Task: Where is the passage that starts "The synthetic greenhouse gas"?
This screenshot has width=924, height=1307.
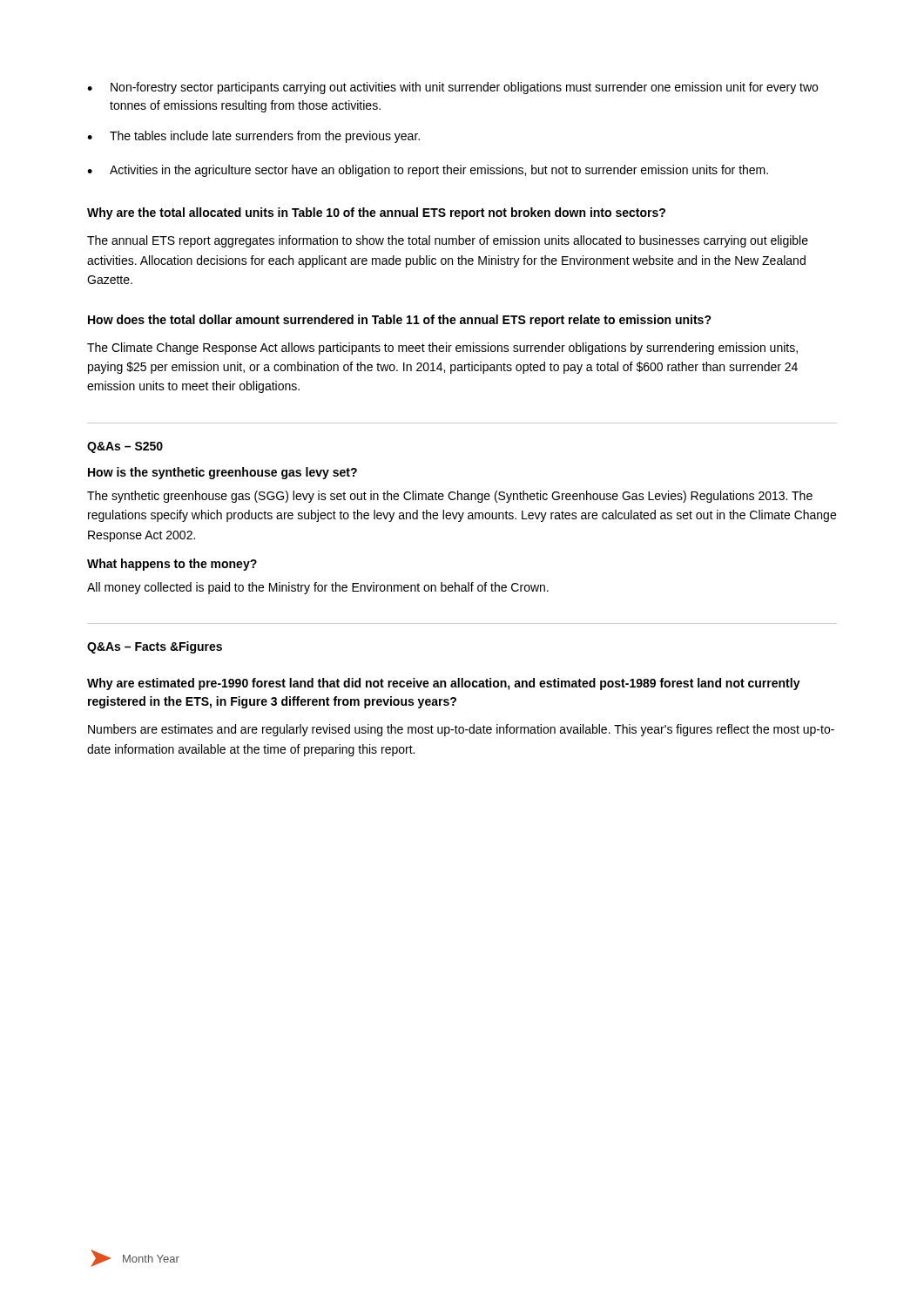Action: tap(462, 515)
